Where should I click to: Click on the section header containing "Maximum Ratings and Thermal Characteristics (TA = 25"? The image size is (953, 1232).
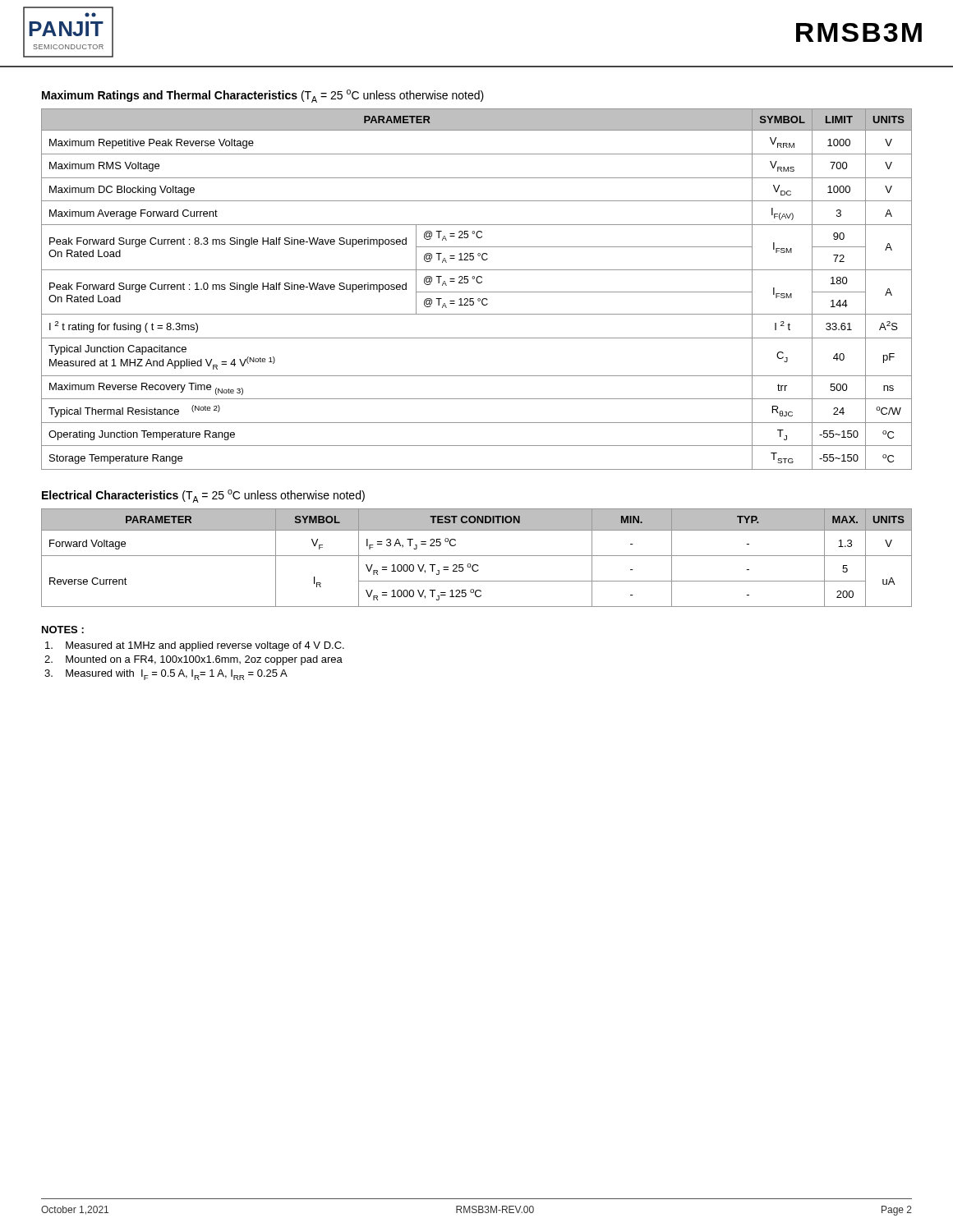pos(263,95)
